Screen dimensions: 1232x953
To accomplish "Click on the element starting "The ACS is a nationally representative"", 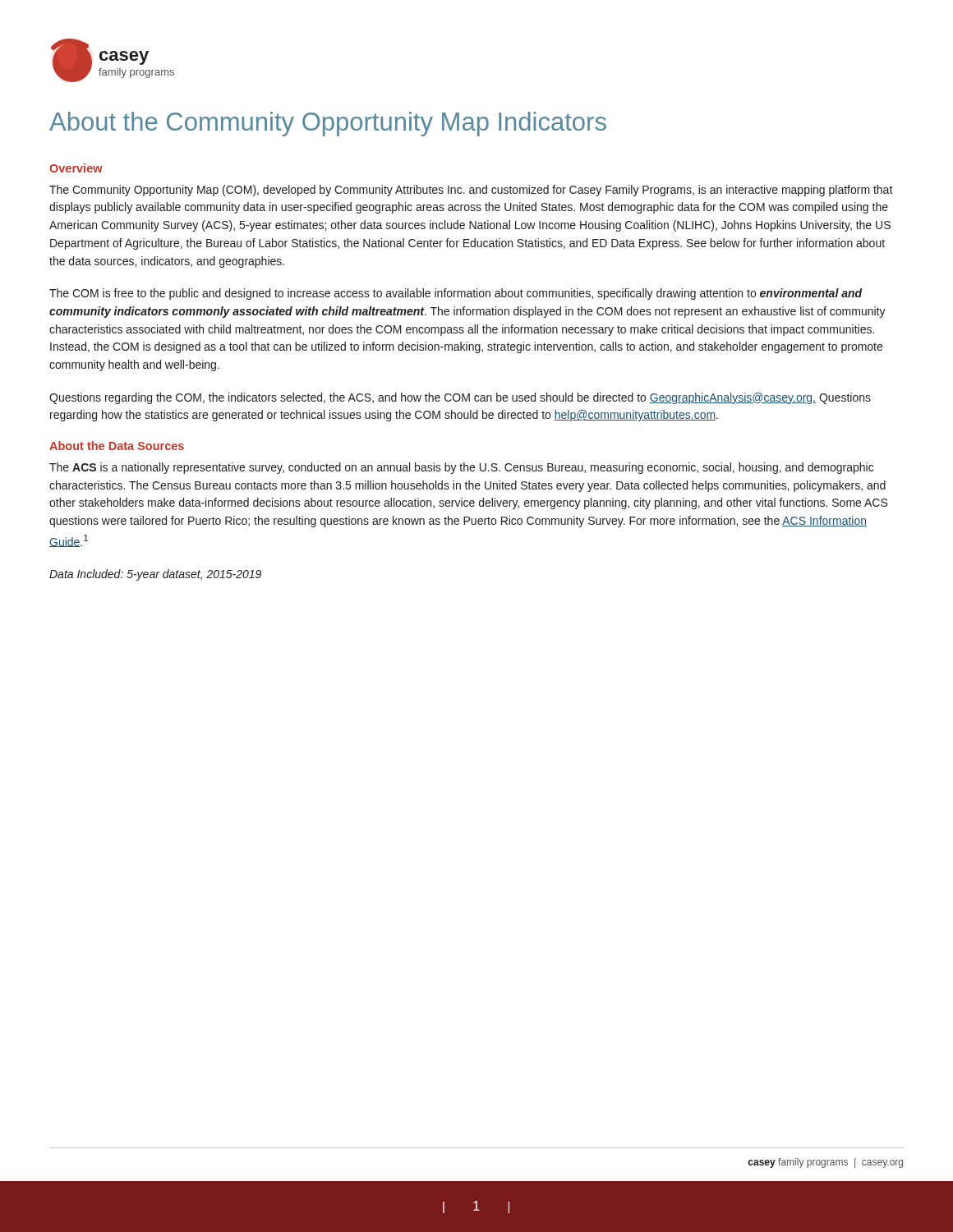I will [x=469, y=504].
